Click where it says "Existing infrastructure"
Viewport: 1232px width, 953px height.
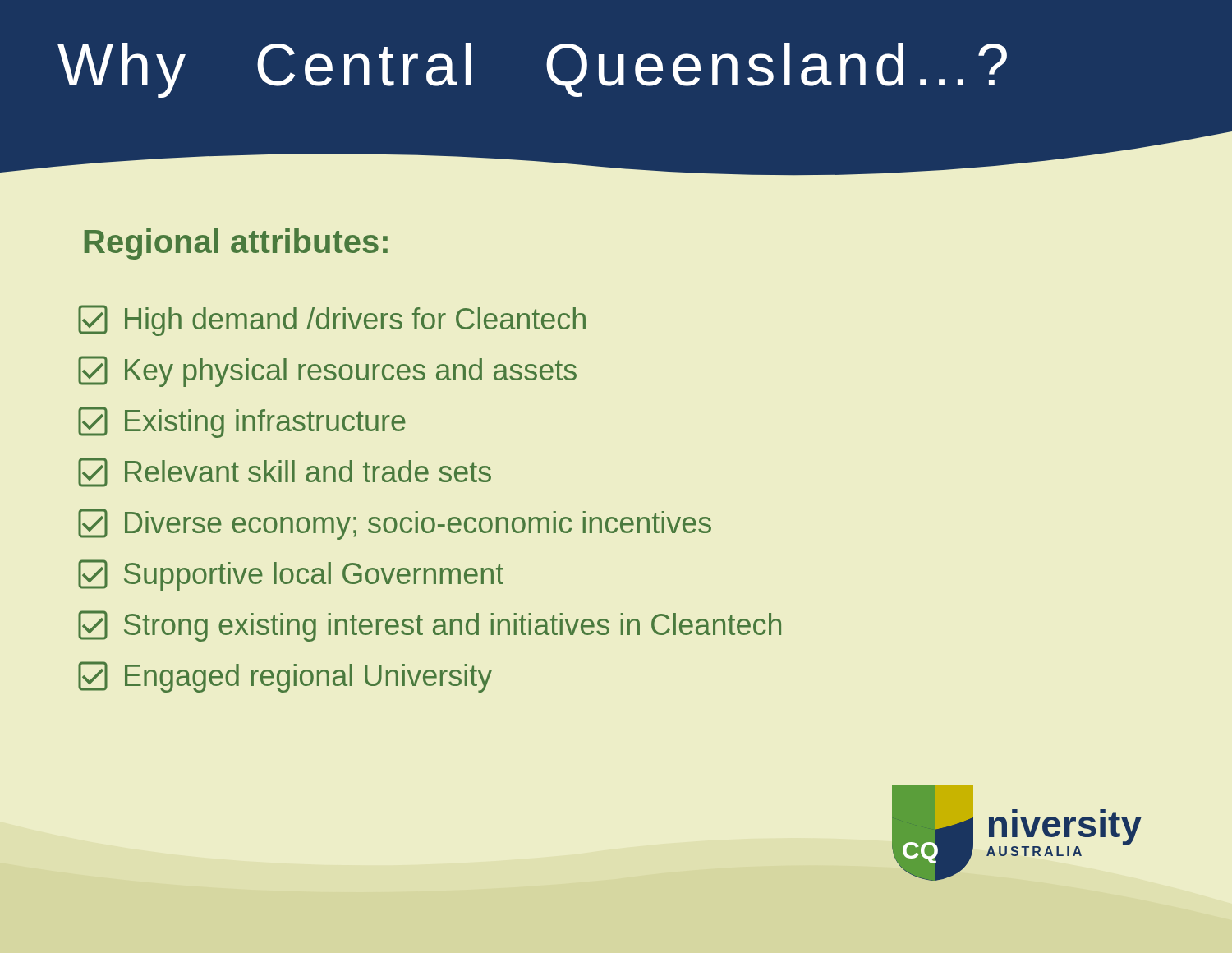point(242,421)
